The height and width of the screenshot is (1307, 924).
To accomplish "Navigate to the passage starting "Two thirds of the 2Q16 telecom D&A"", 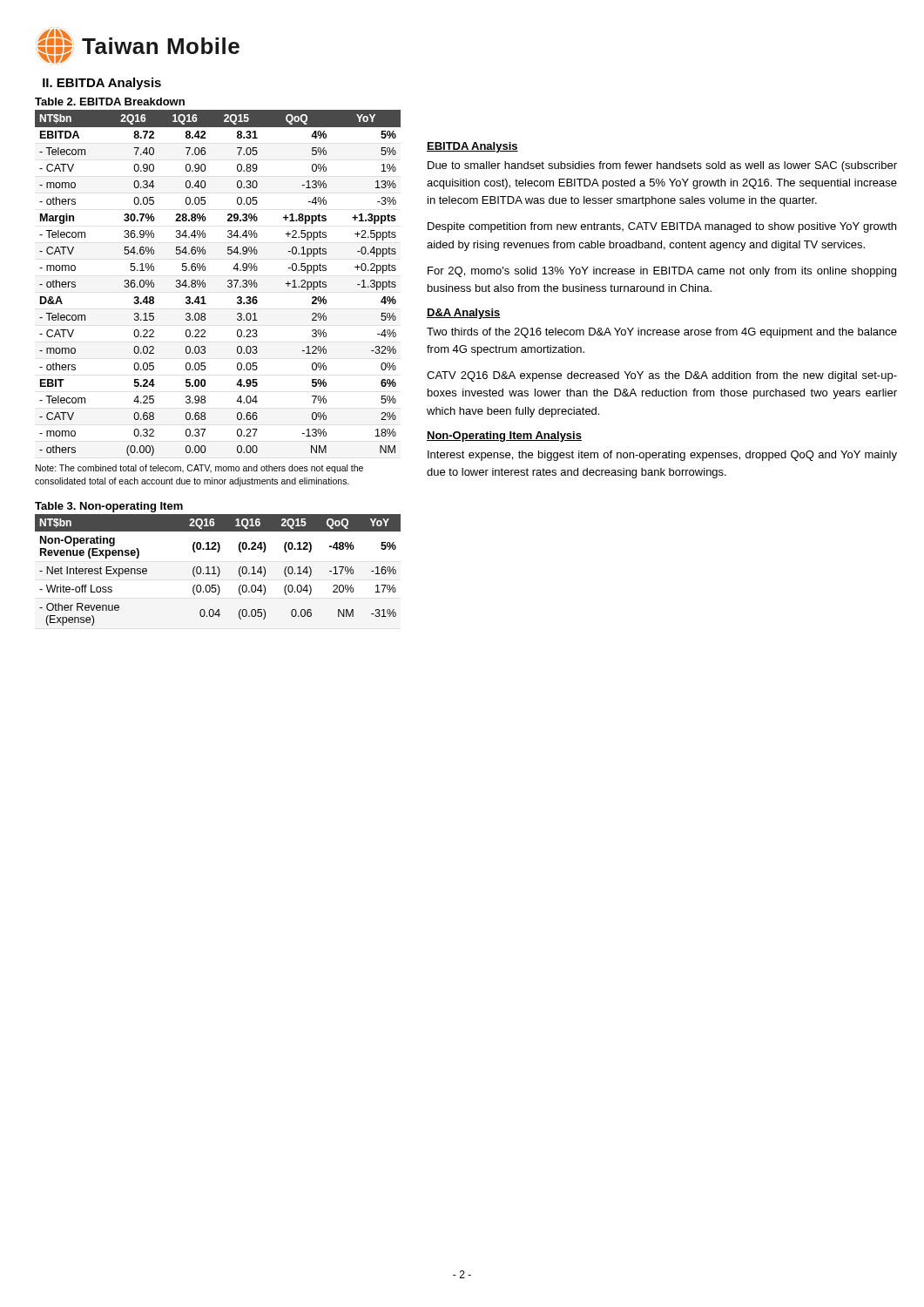I will coord(662,340).
